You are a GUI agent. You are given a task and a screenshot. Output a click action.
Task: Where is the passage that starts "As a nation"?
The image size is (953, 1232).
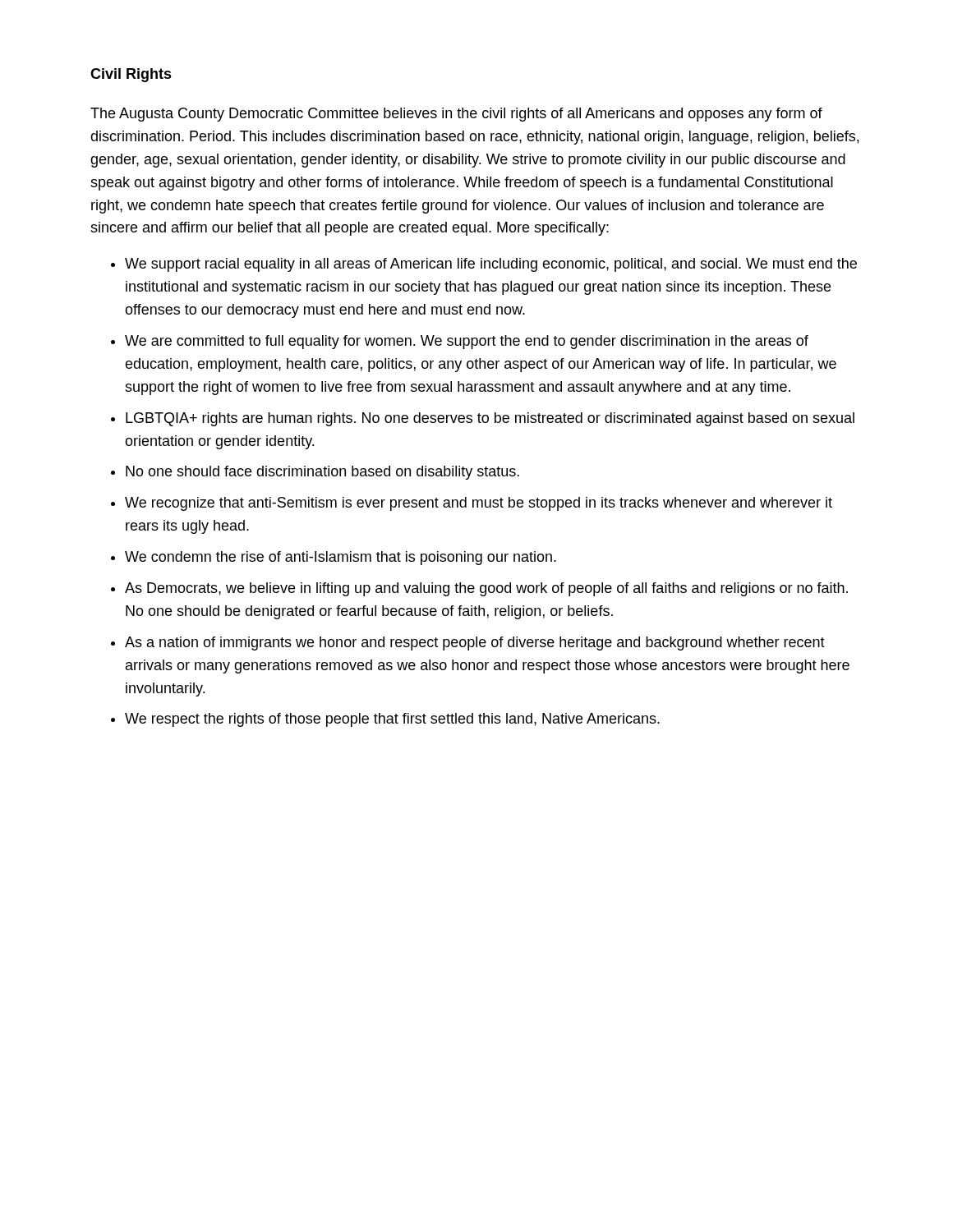tap(494, 666)
